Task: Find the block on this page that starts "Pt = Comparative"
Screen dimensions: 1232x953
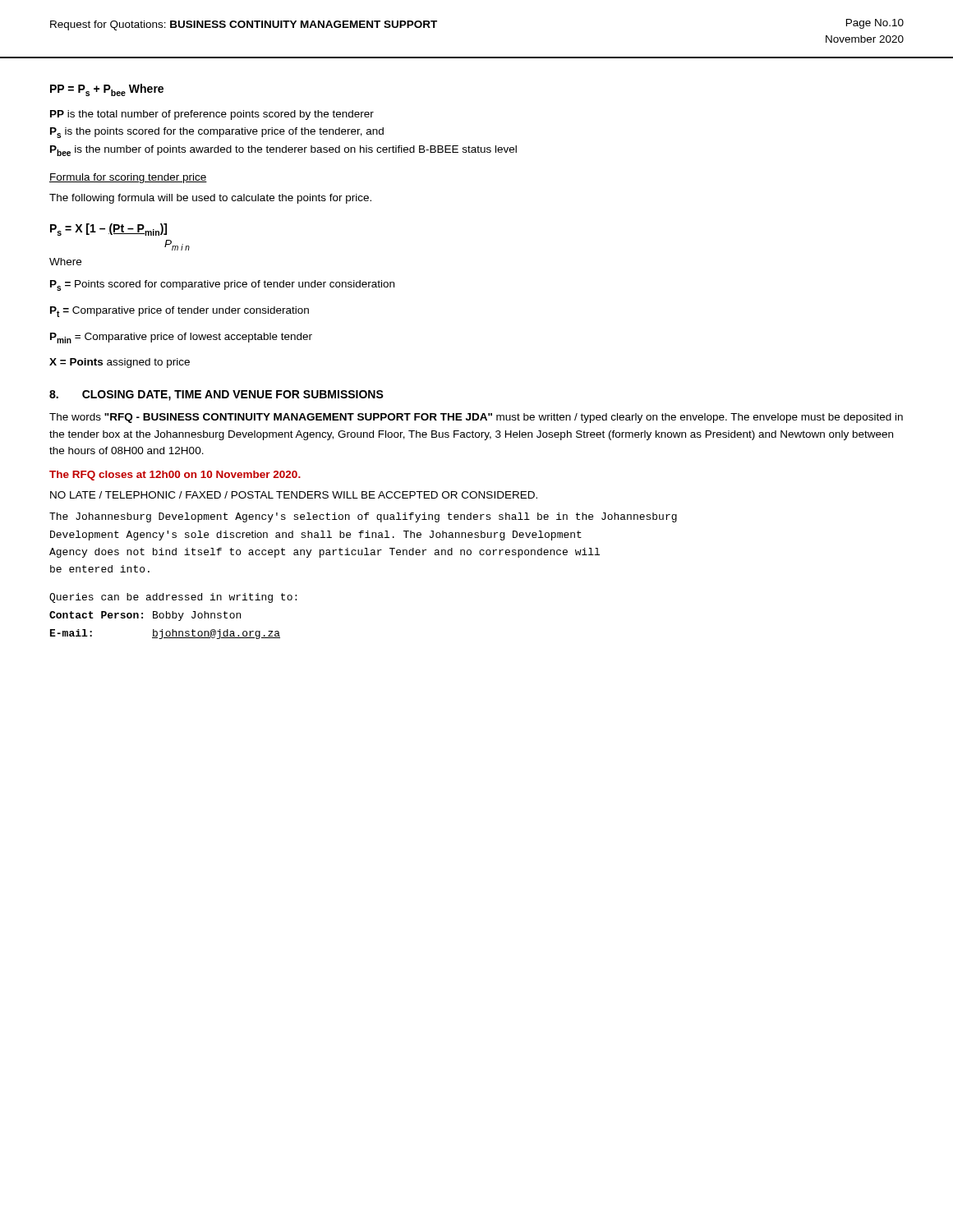Action: pyautogui.click(x=179, y=311)
